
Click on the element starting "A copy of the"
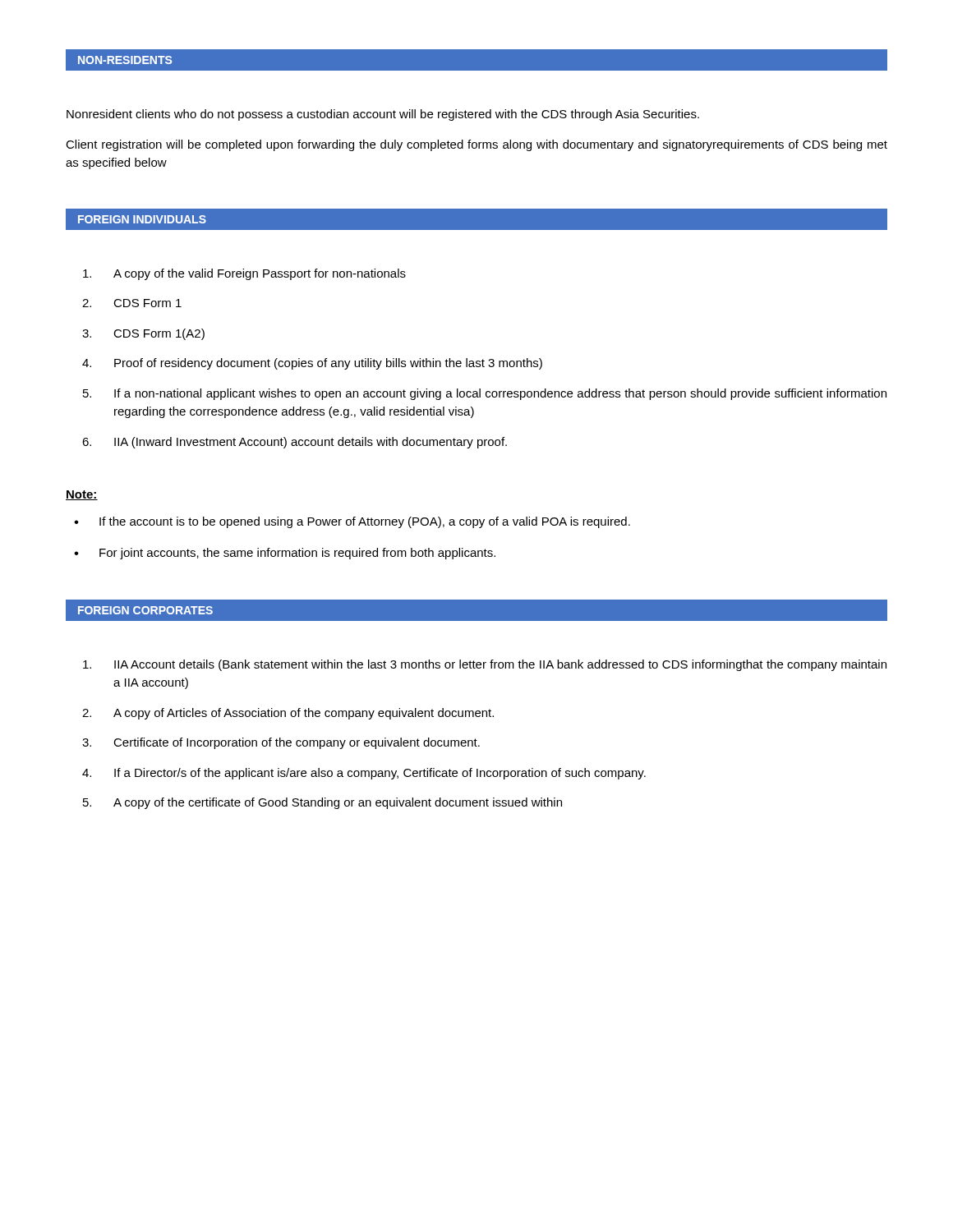click(x=244, y=274)
